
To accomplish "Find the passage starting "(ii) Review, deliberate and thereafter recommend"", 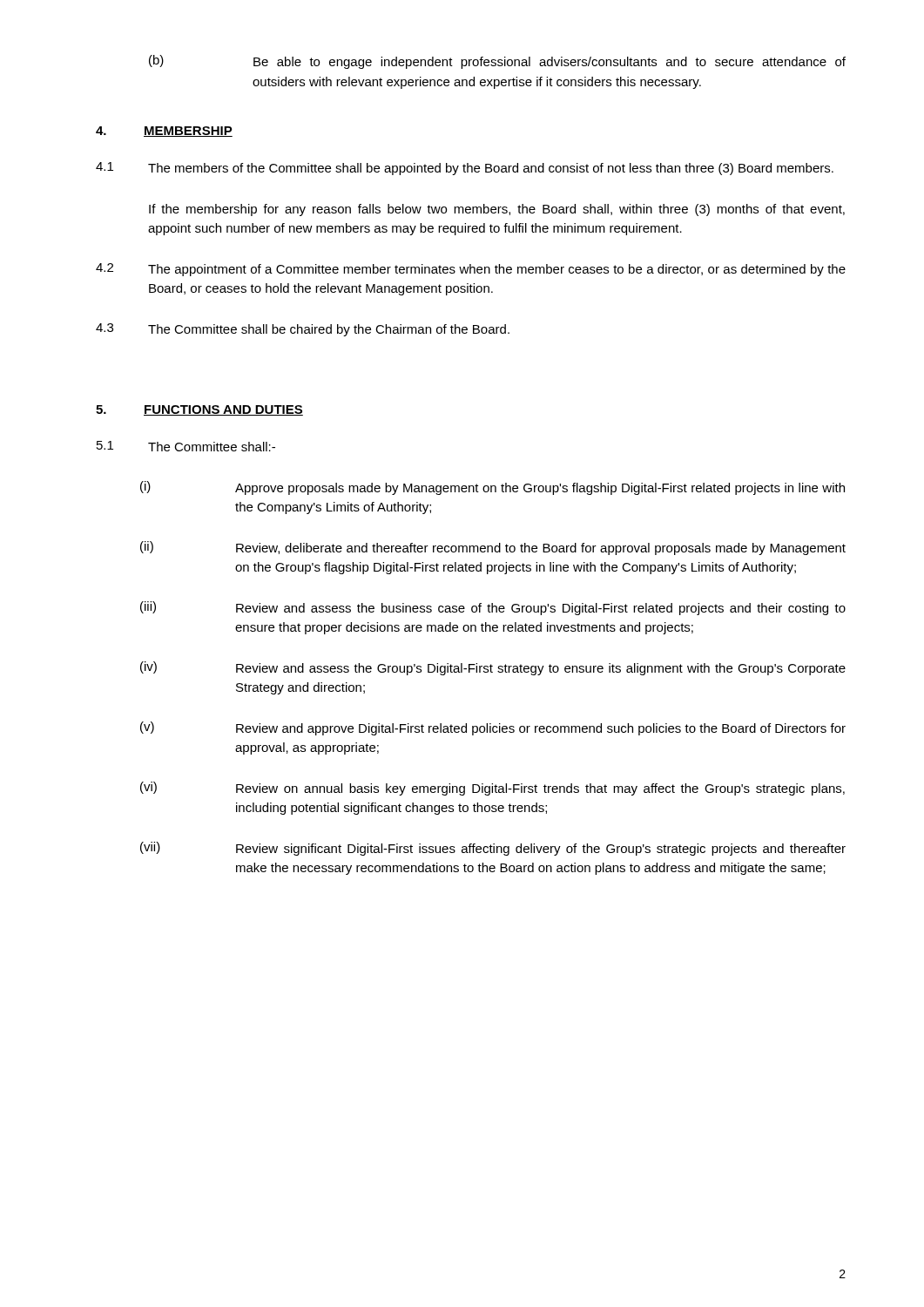I will tap(471, 558).
